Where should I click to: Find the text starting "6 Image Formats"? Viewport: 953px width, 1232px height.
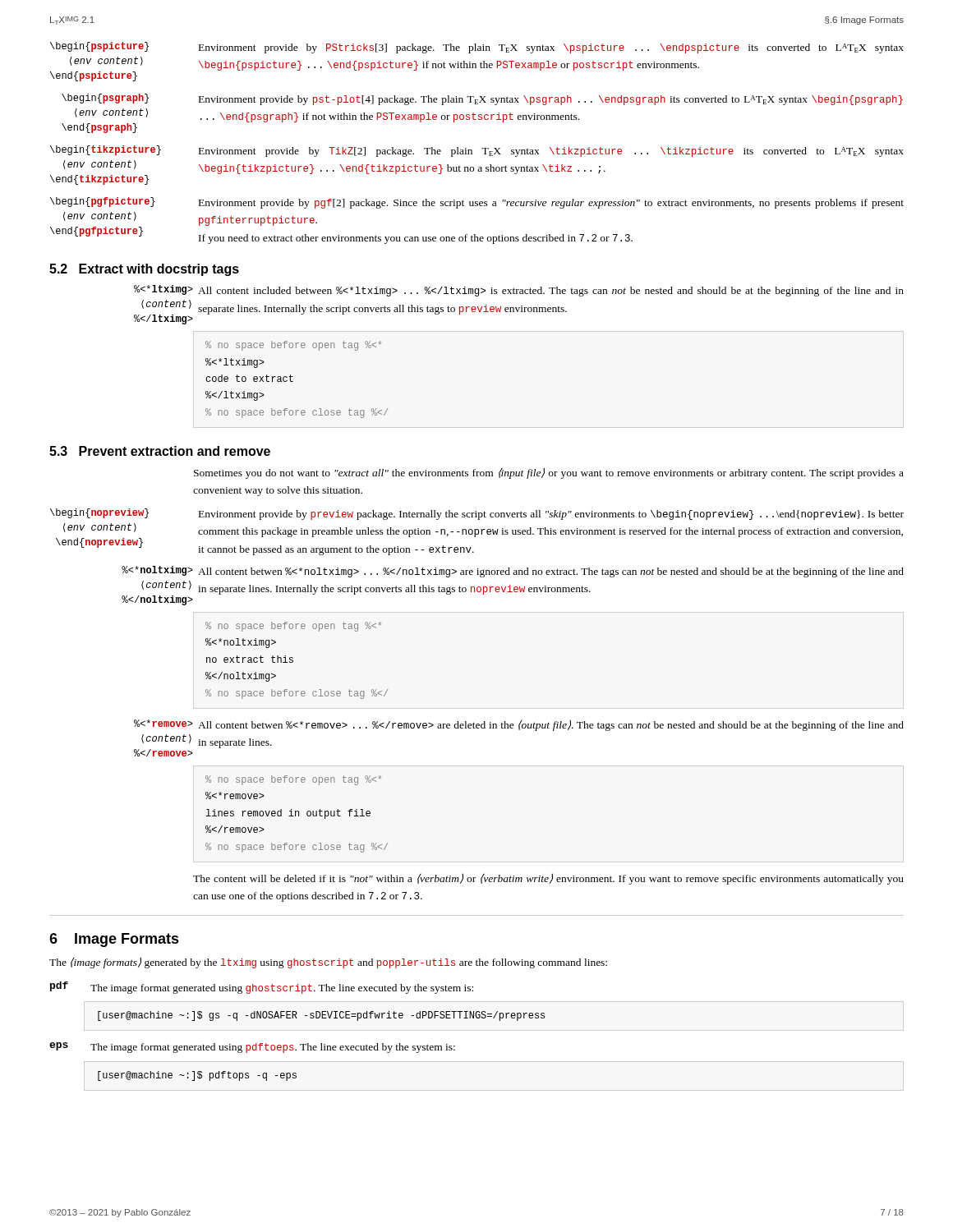[114, 939]
